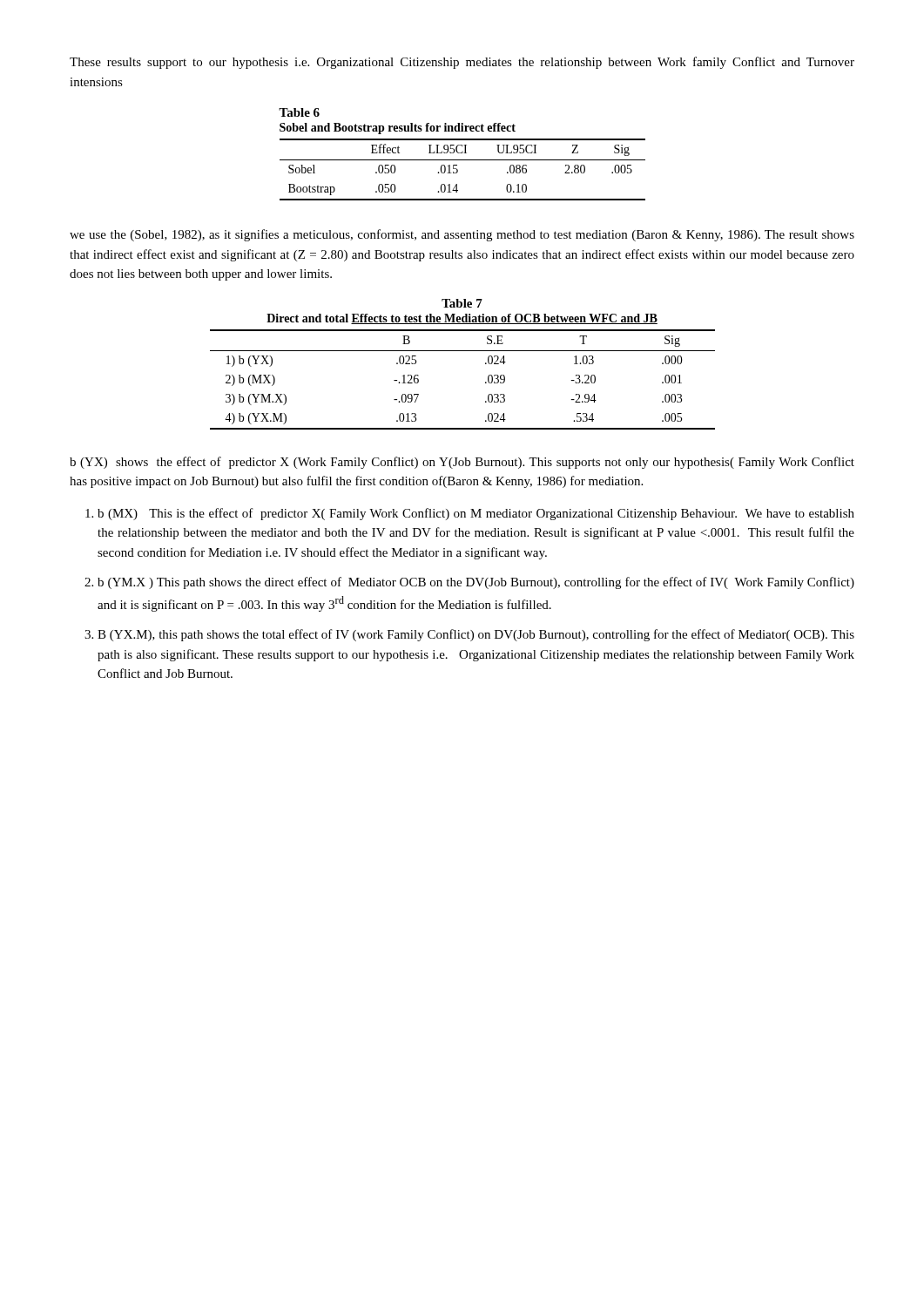Locate the block of text that opens with "B (YX.M), this path shows the"
The width and height of the screenshot is (924, 1307).
click(x=476, y=654)
